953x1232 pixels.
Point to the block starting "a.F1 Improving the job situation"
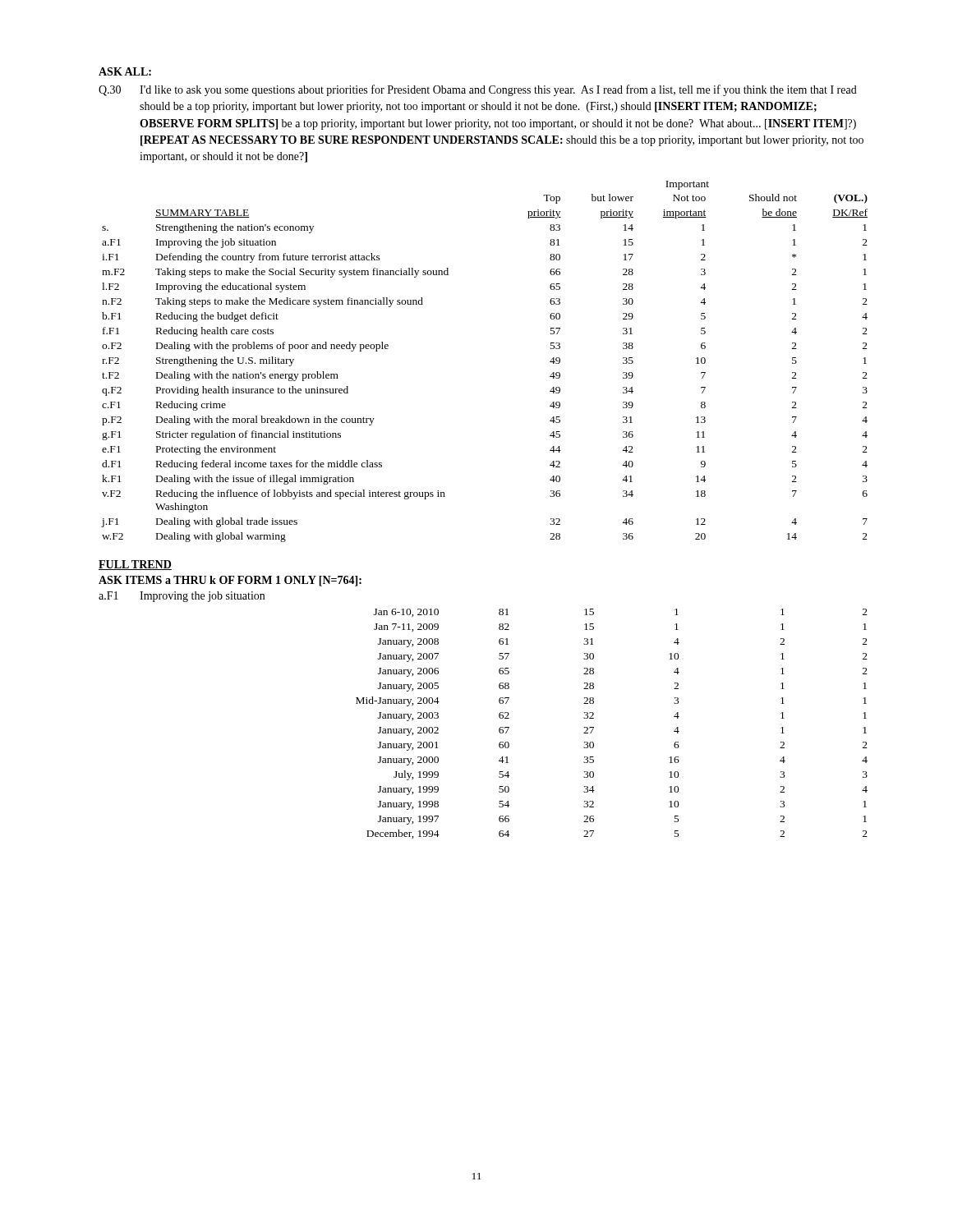click(182, 597)
